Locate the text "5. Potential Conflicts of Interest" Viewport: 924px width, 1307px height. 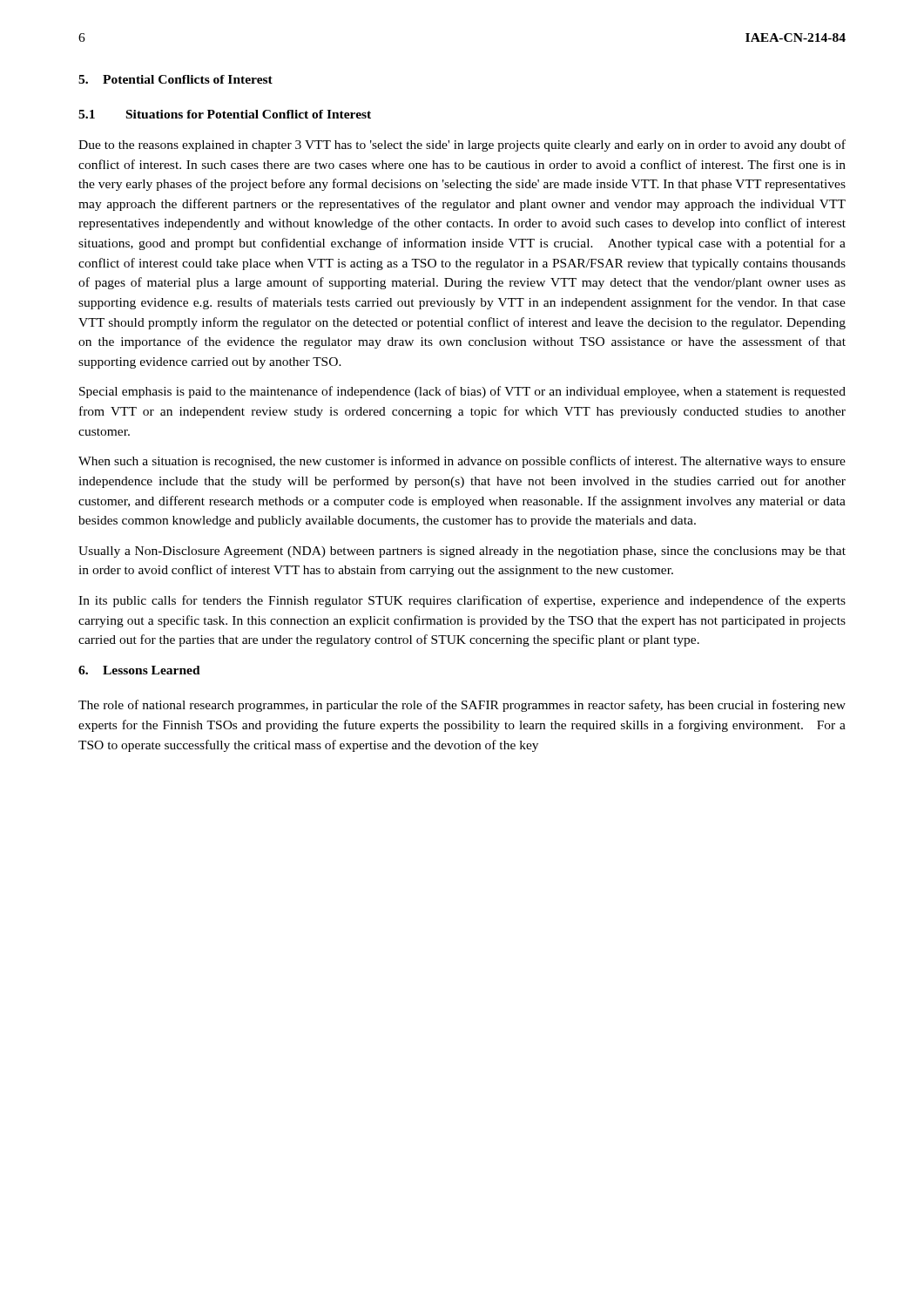coord(175,79)
